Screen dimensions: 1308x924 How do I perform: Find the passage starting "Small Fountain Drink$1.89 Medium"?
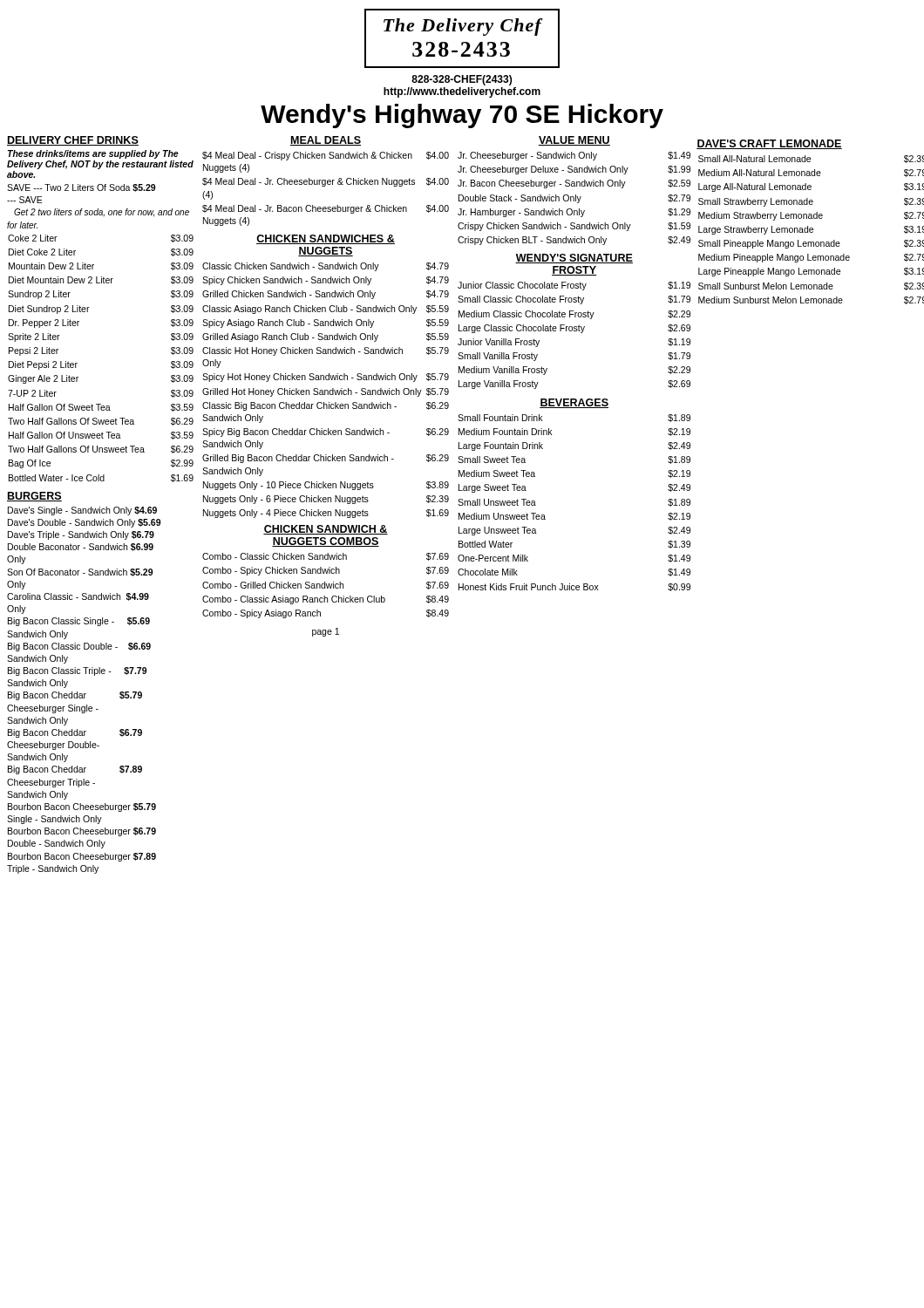click(x=497, y=418)
